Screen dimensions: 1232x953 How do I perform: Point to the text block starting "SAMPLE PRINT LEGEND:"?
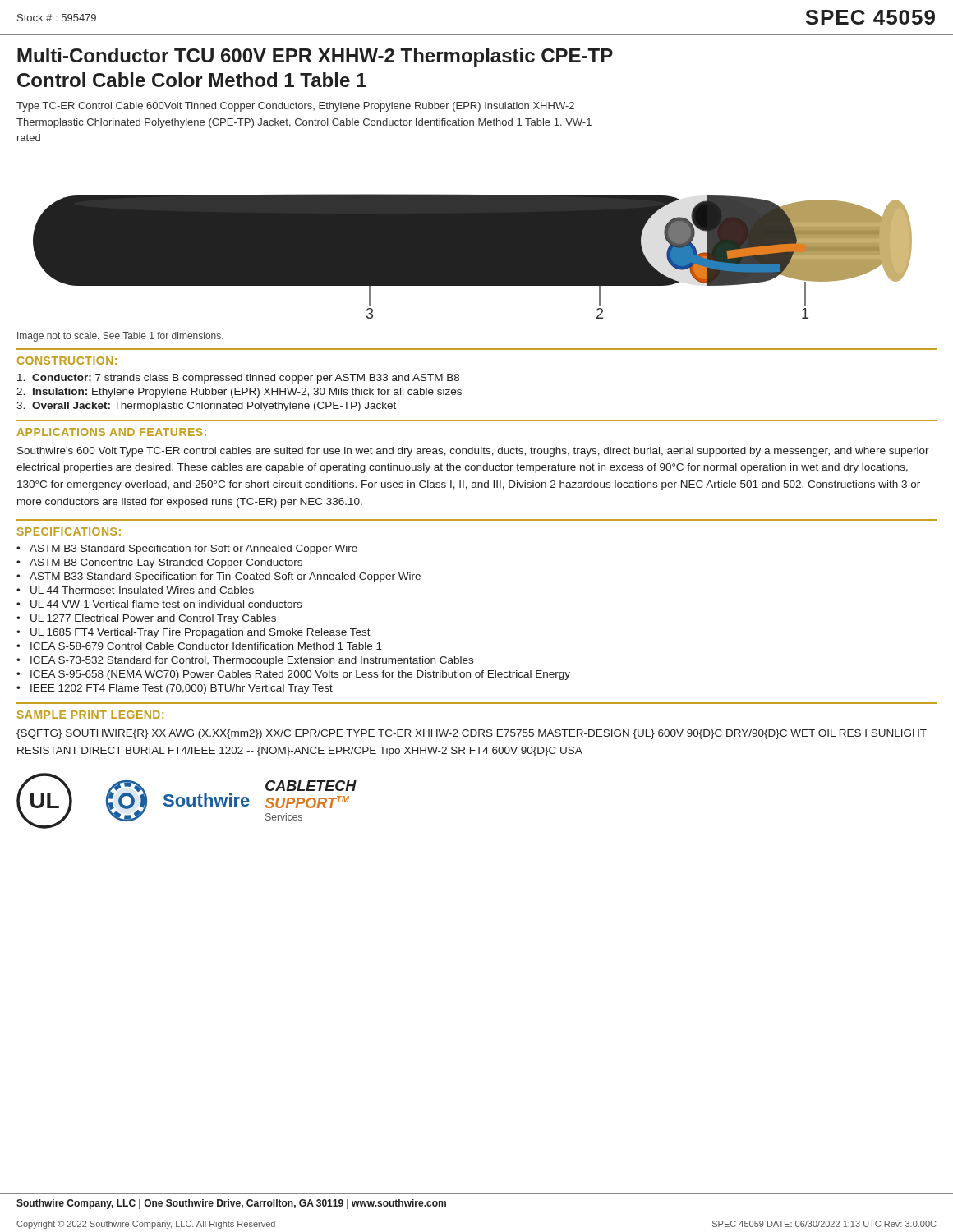coord(91,715)
